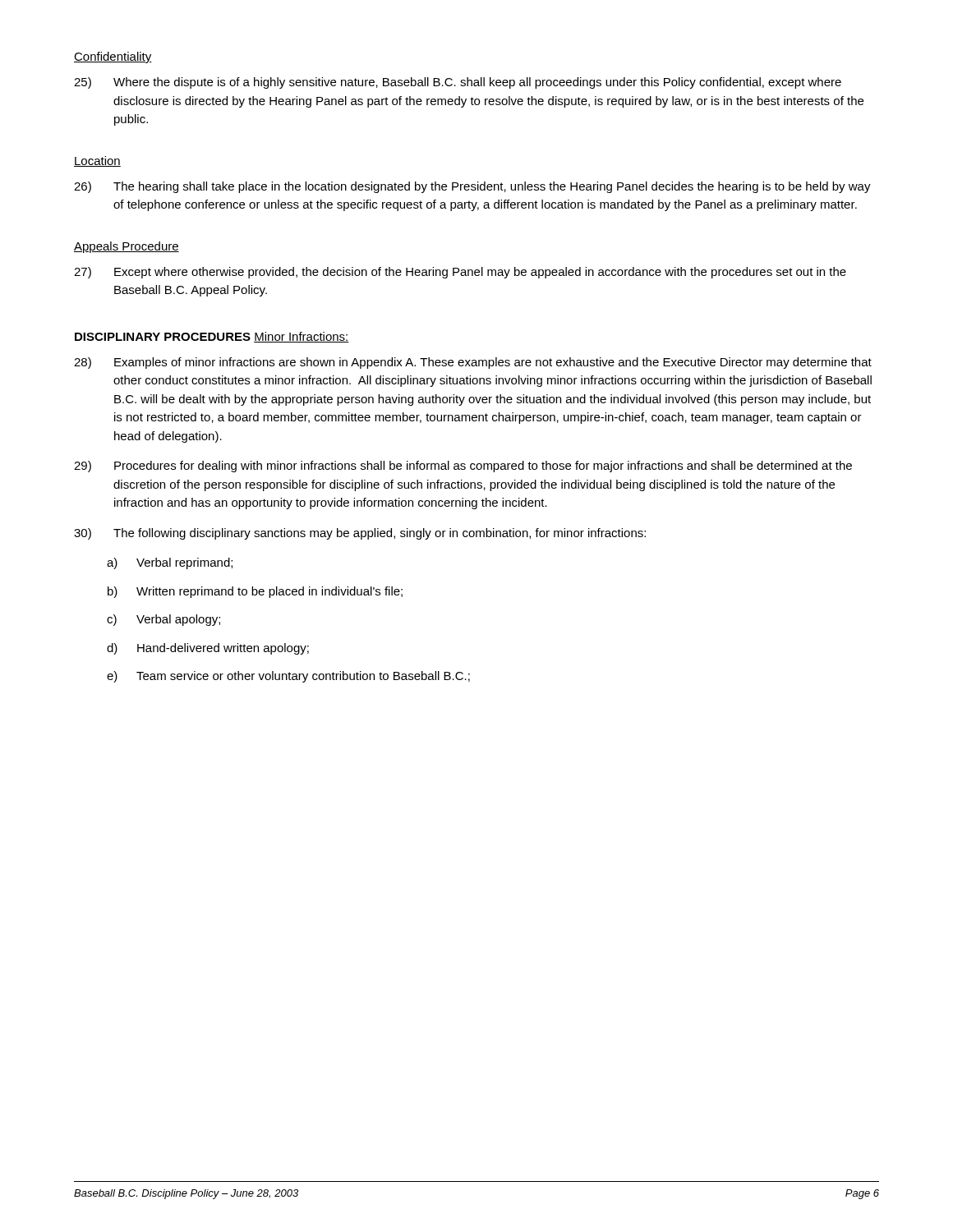Select the list item with the text "c) Verbal apology;"

click(x=163, y=620)
